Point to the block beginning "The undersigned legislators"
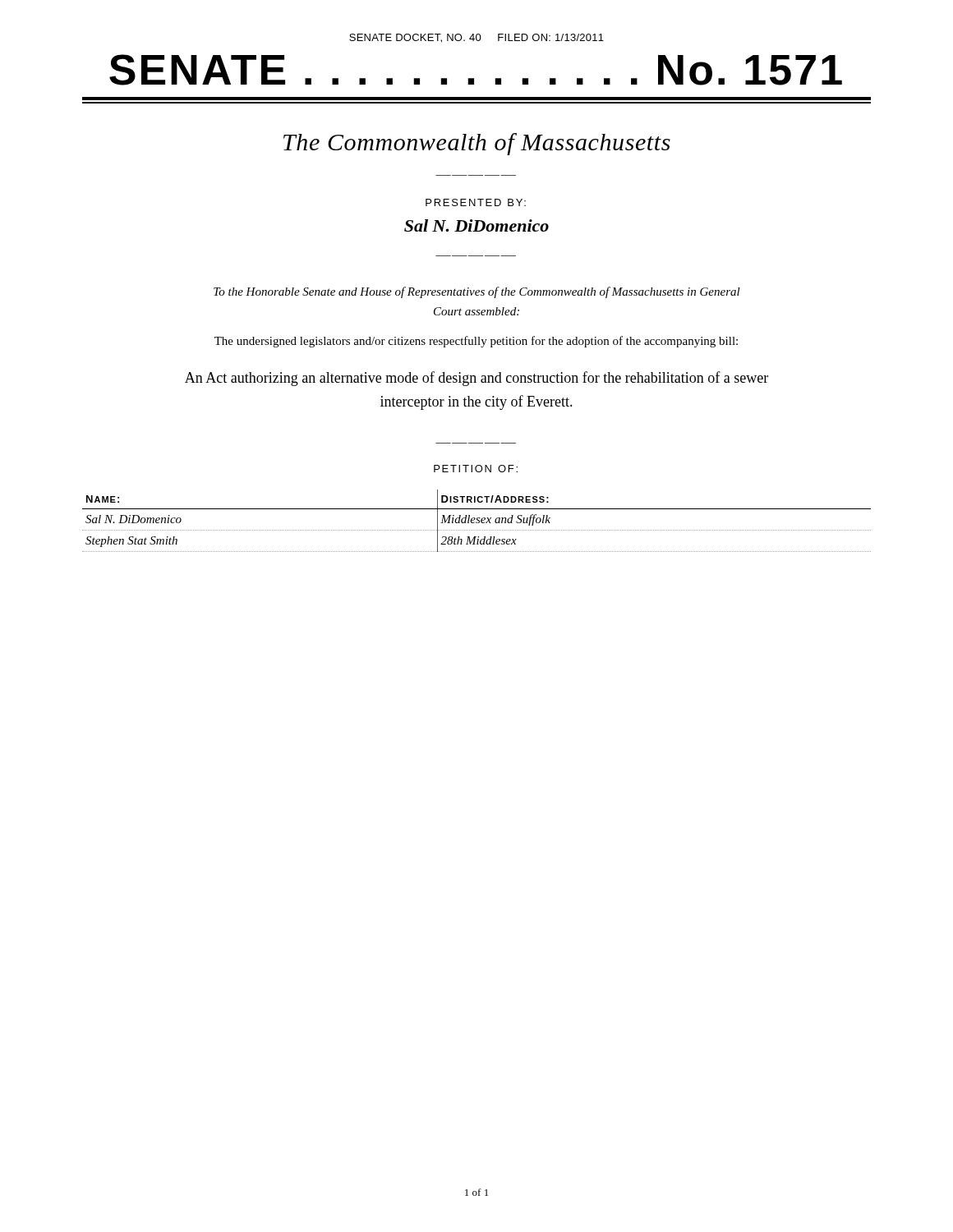Viewport: 953px width, 1232px height. (x=476, y=341)
